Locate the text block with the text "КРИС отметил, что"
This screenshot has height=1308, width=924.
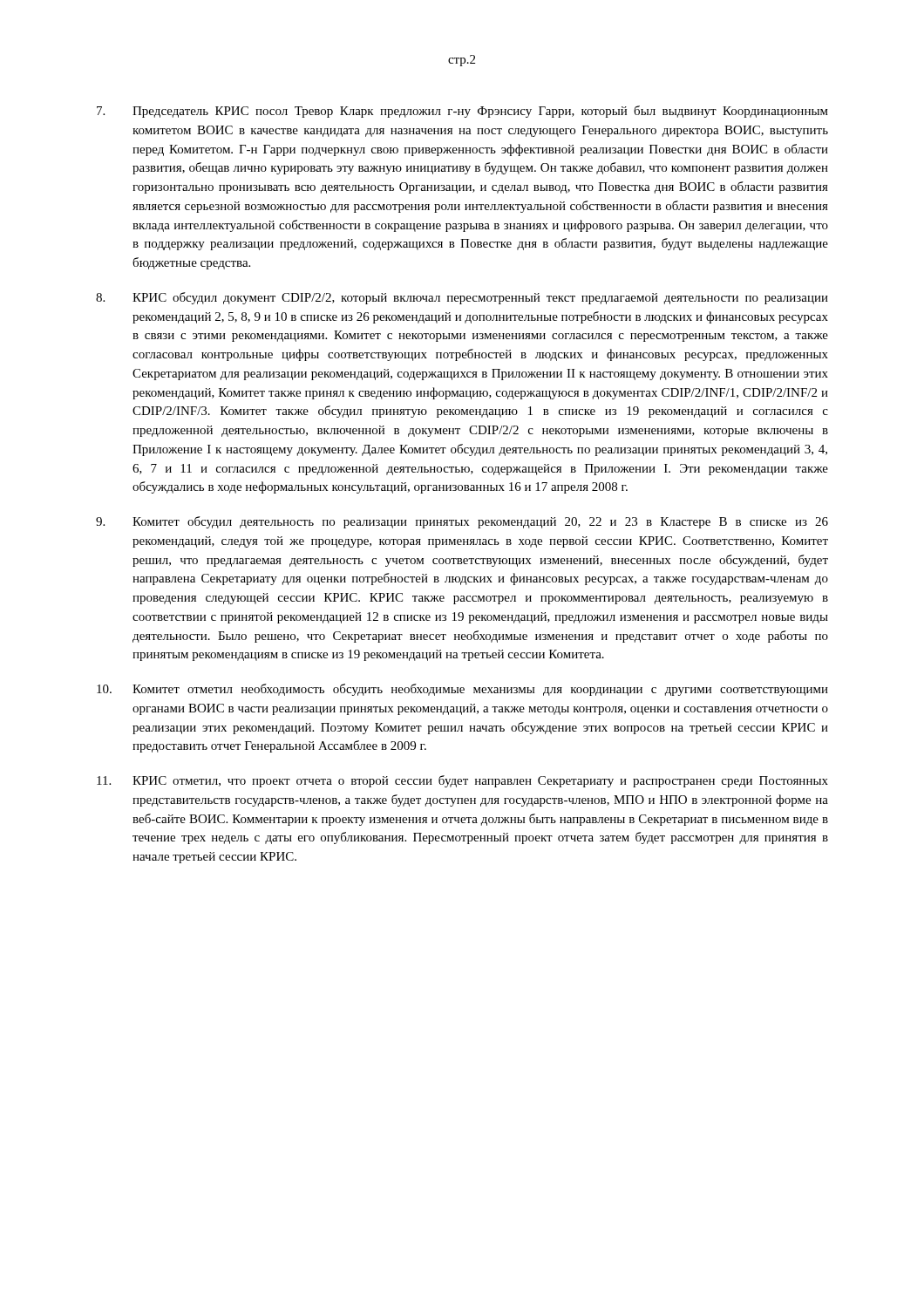tap(462, 819)
